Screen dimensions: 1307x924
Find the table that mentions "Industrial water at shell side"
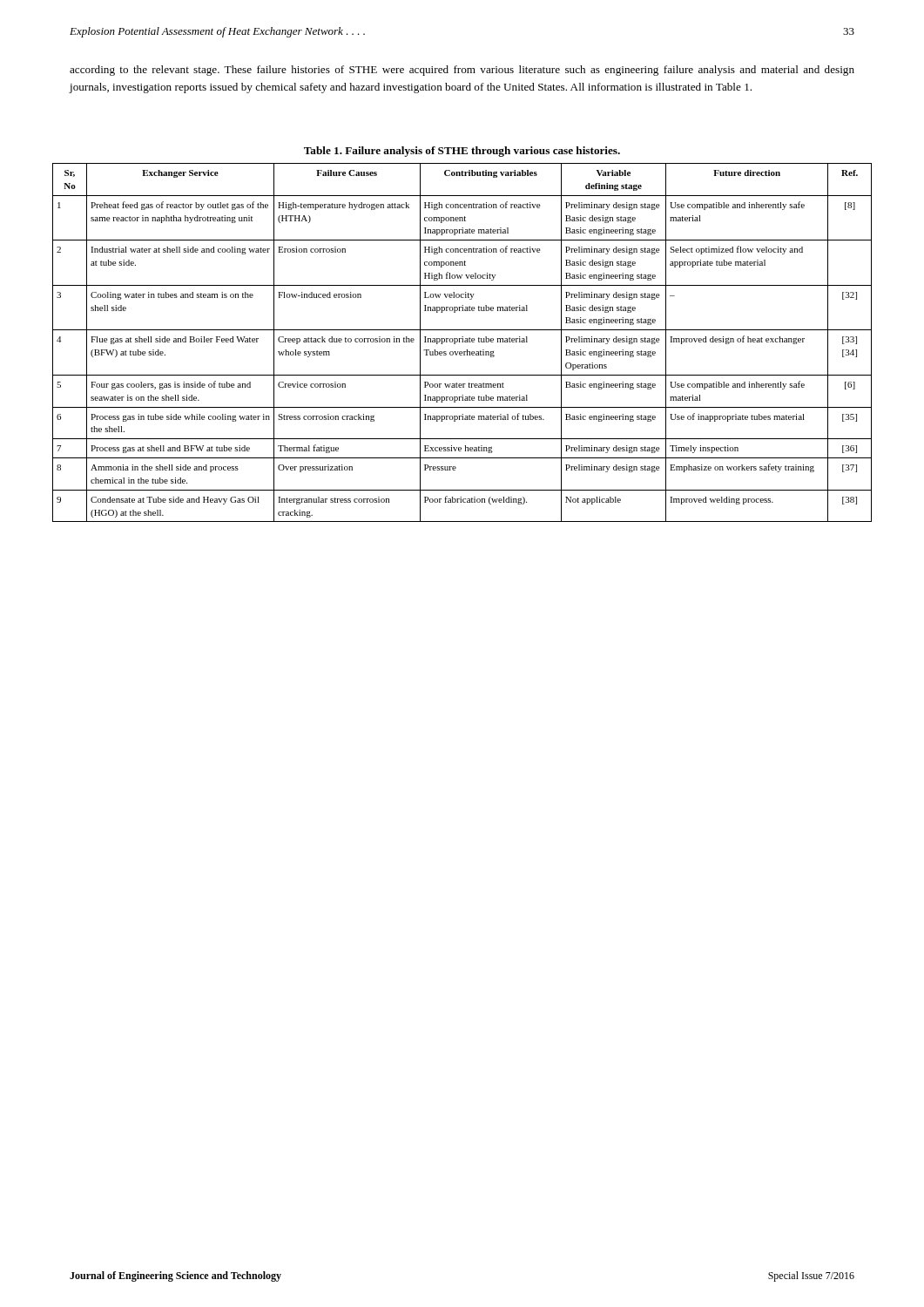coord(462,333)
